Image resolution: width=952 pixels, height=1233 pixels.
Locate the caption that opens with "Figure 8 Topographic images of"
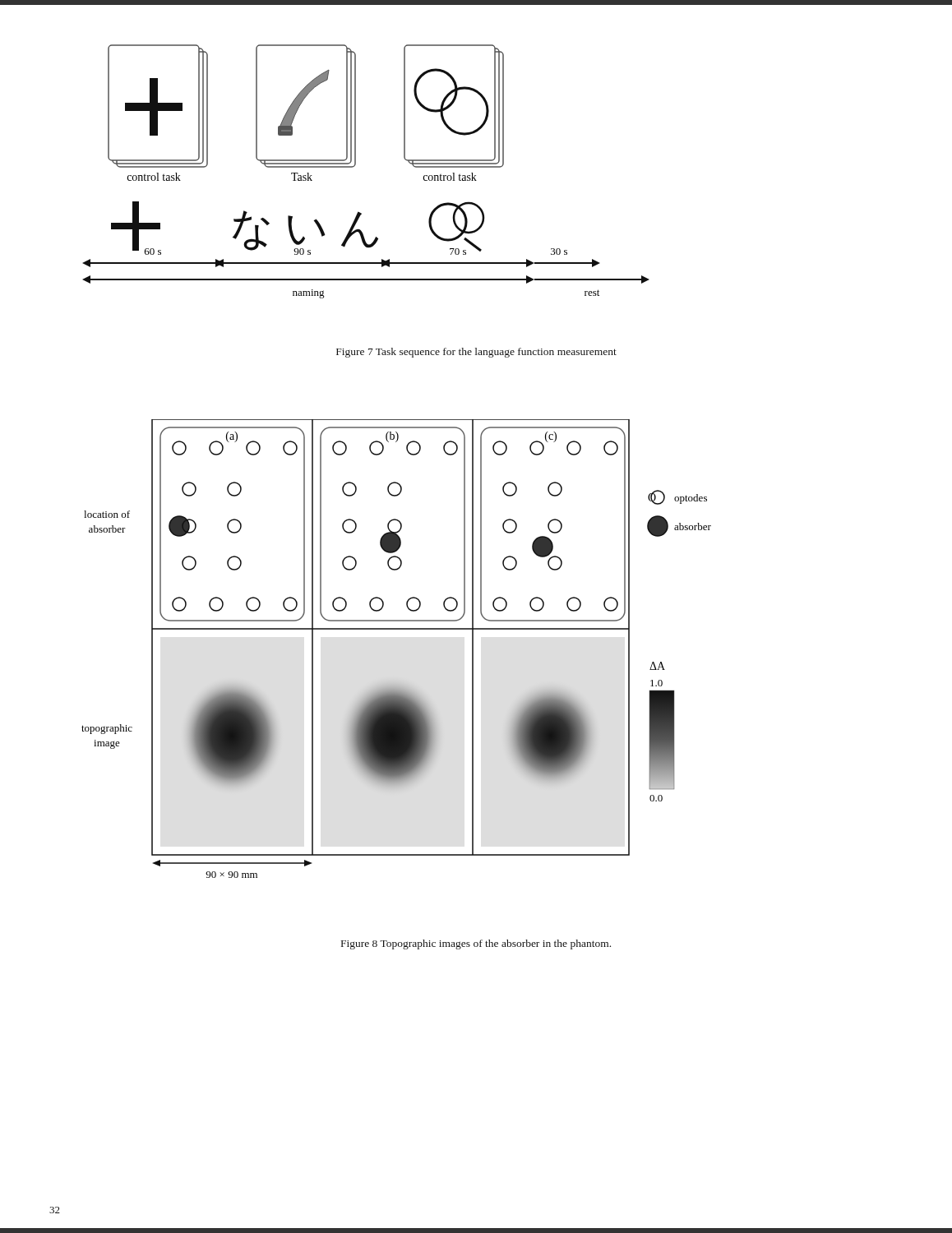(476, 943)
